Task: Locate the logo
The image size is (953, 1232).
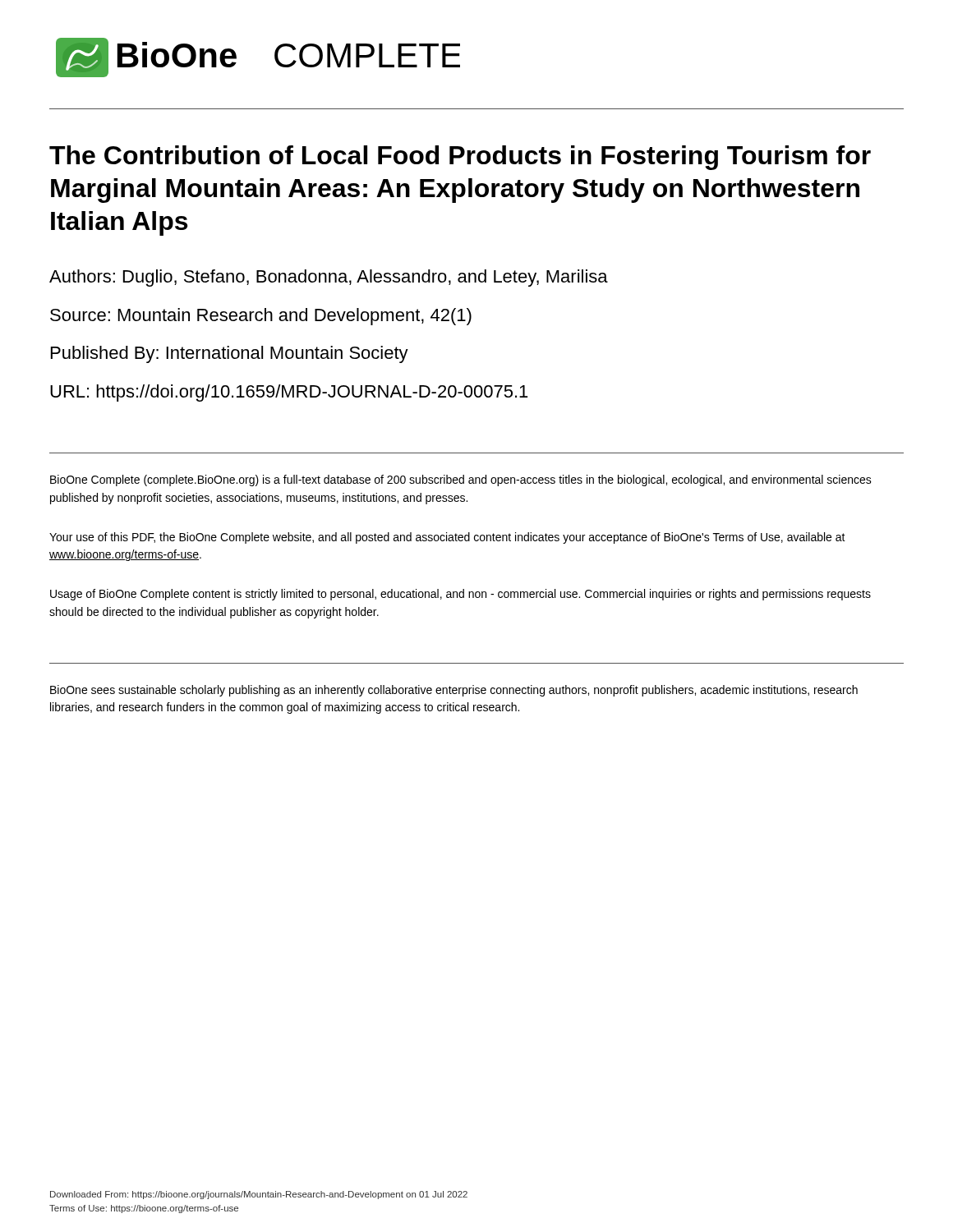Action: 476,57
